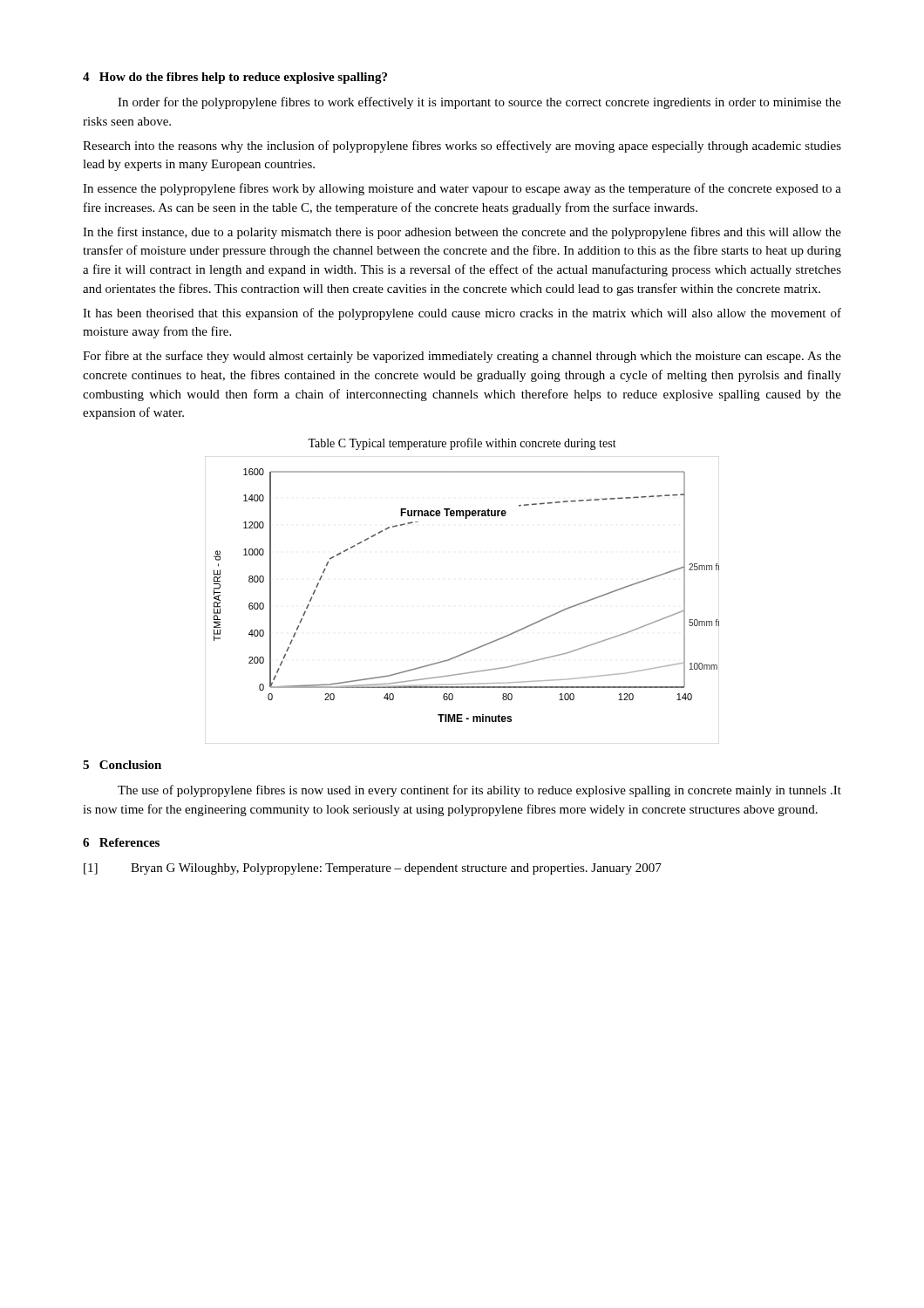Click the passage that begins "In essence the polypropylene fibres work by allowing"
Image resolution: width=924 pixels, height=1308 pixels.
tap(462, 198)
